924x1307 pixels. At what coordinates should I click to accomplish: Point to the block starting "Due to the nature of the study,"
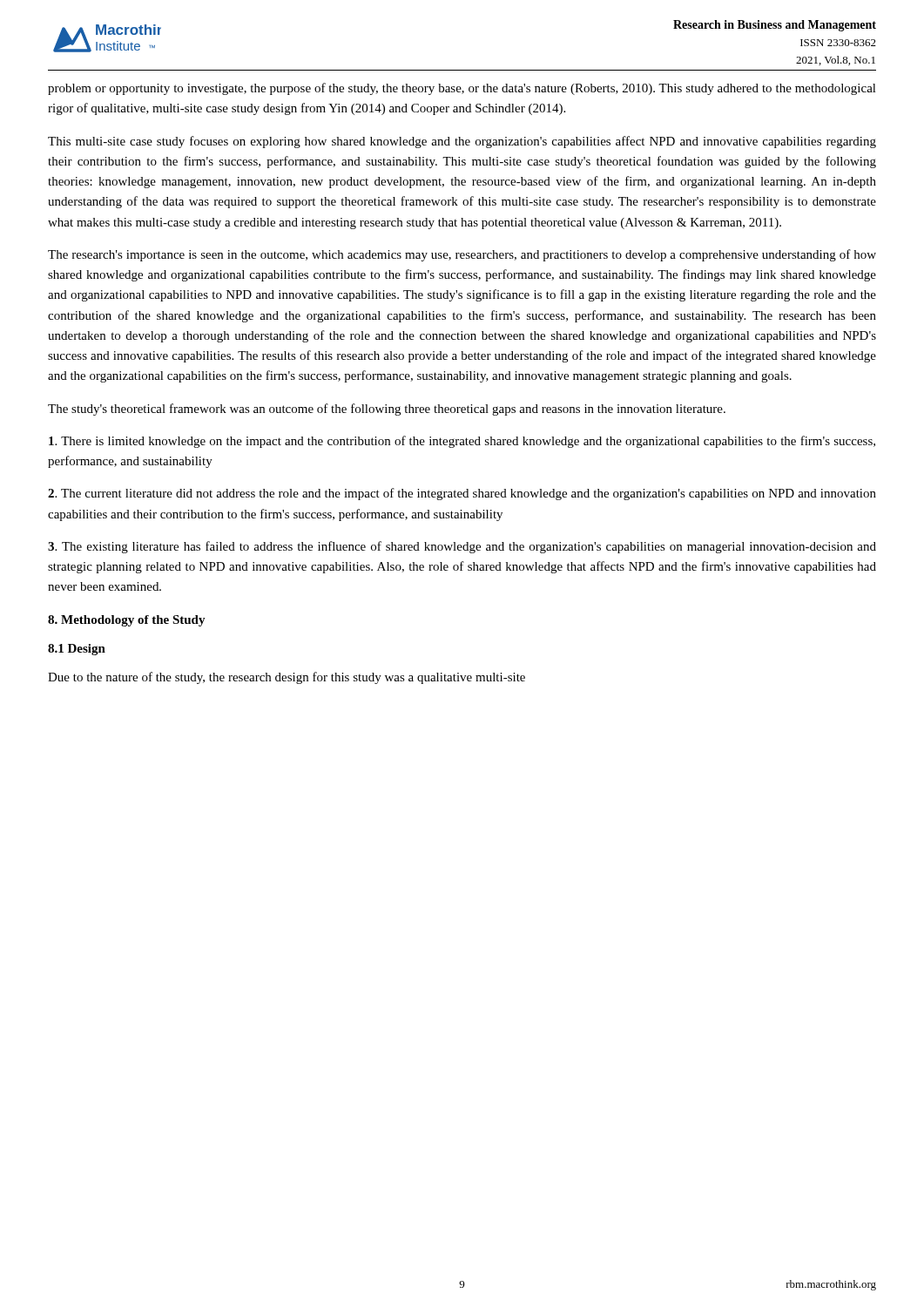(462, 678)
